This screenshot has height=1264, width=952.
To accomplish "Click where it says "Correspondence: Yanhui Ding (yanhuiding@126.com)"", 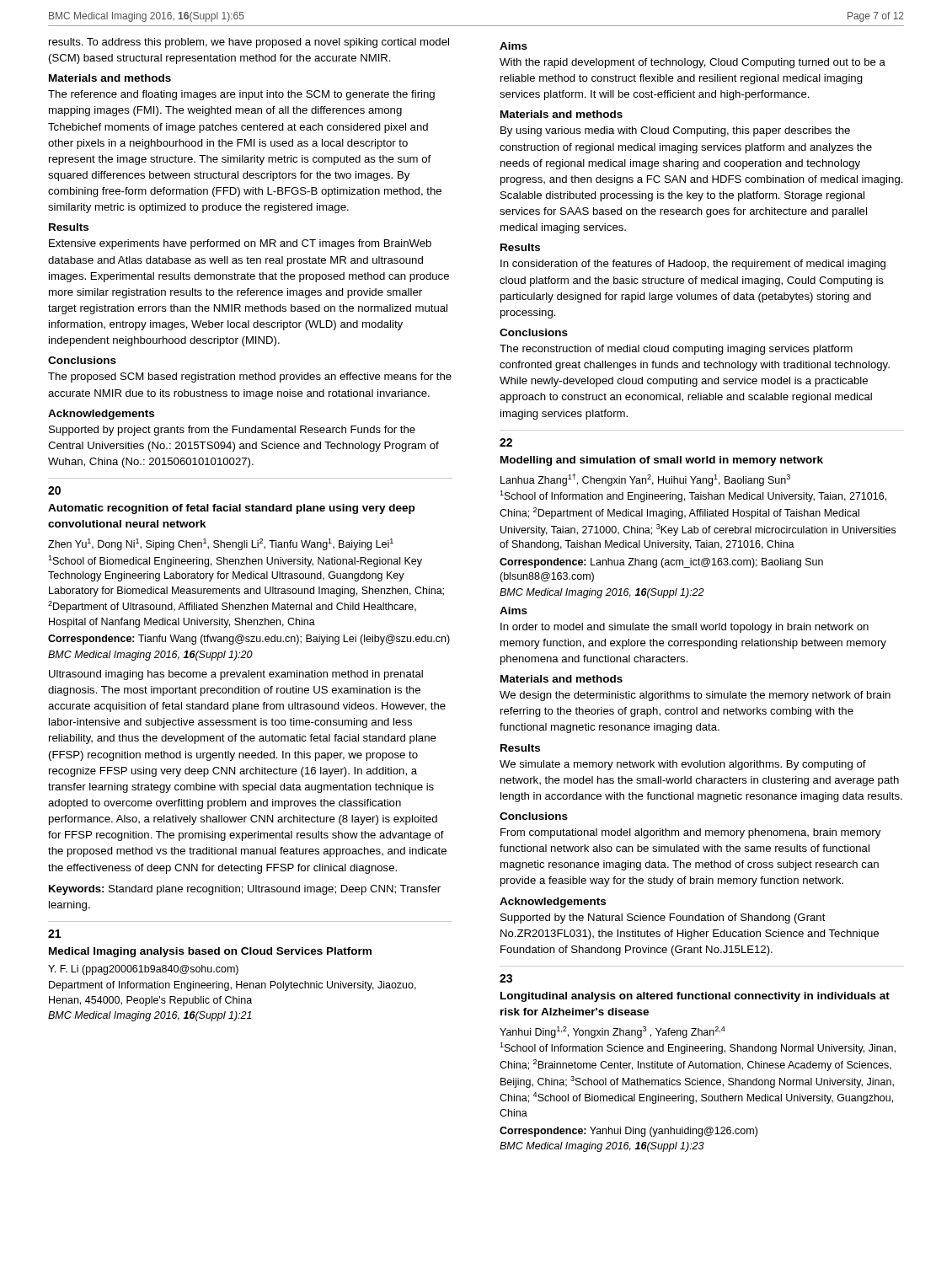I will (x=629, y=1130).
